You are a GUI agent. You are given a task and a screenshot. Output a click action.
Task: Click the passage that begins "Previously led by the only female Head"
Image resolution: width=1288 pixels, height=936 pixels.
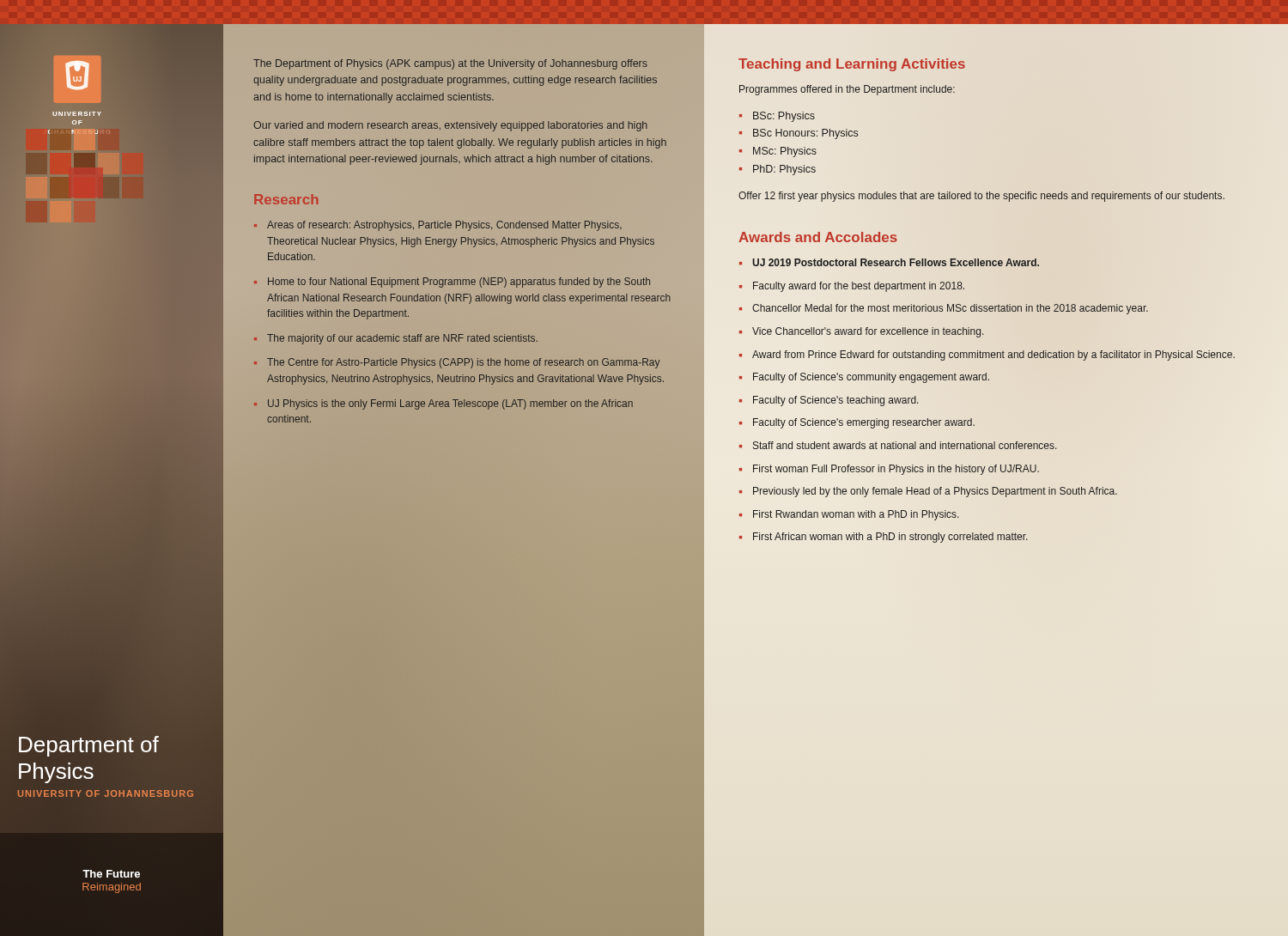[x=935, y=491]
